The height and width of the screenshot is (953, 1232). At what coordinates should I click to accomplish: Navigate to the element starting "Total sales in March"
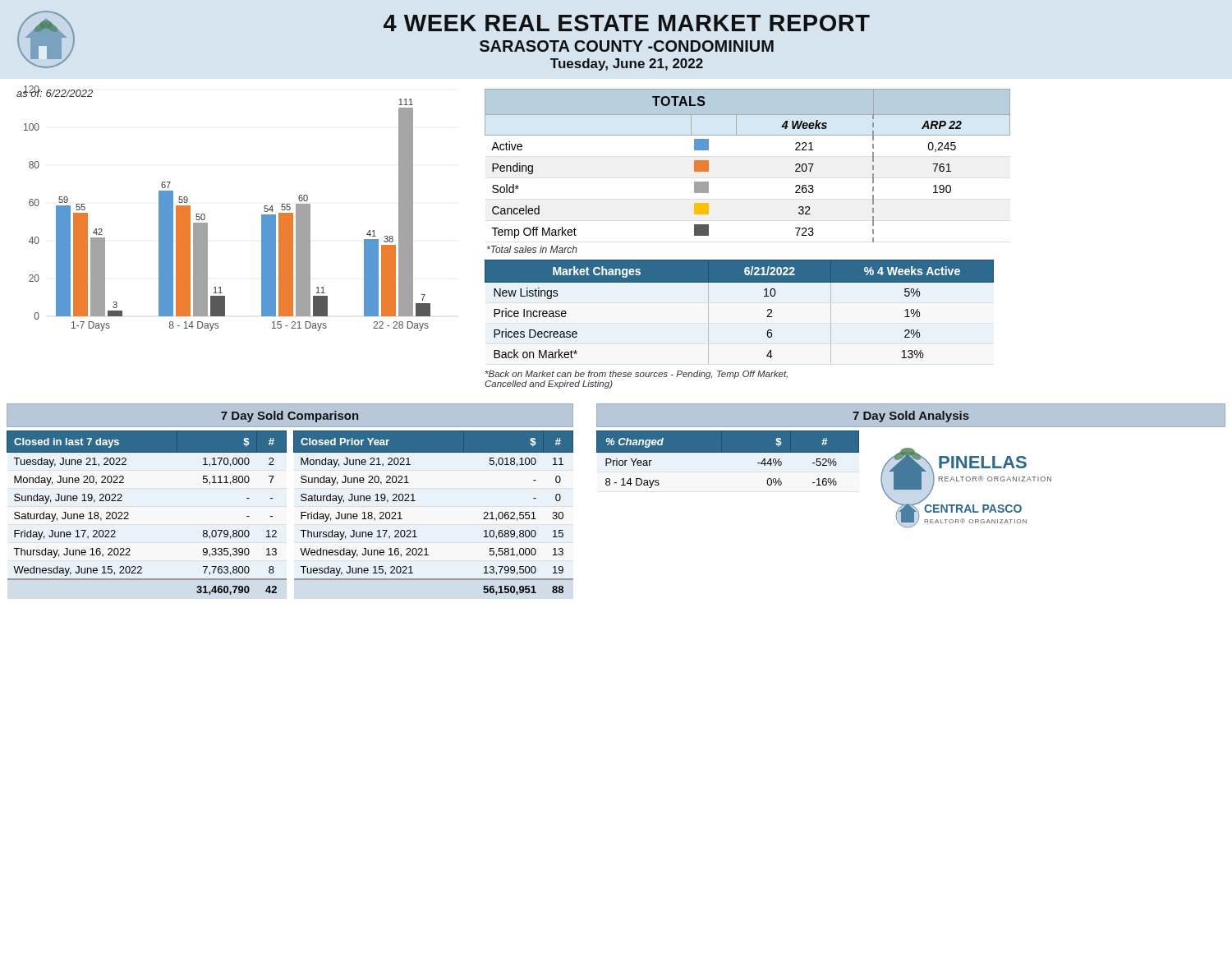coord(532,250)
